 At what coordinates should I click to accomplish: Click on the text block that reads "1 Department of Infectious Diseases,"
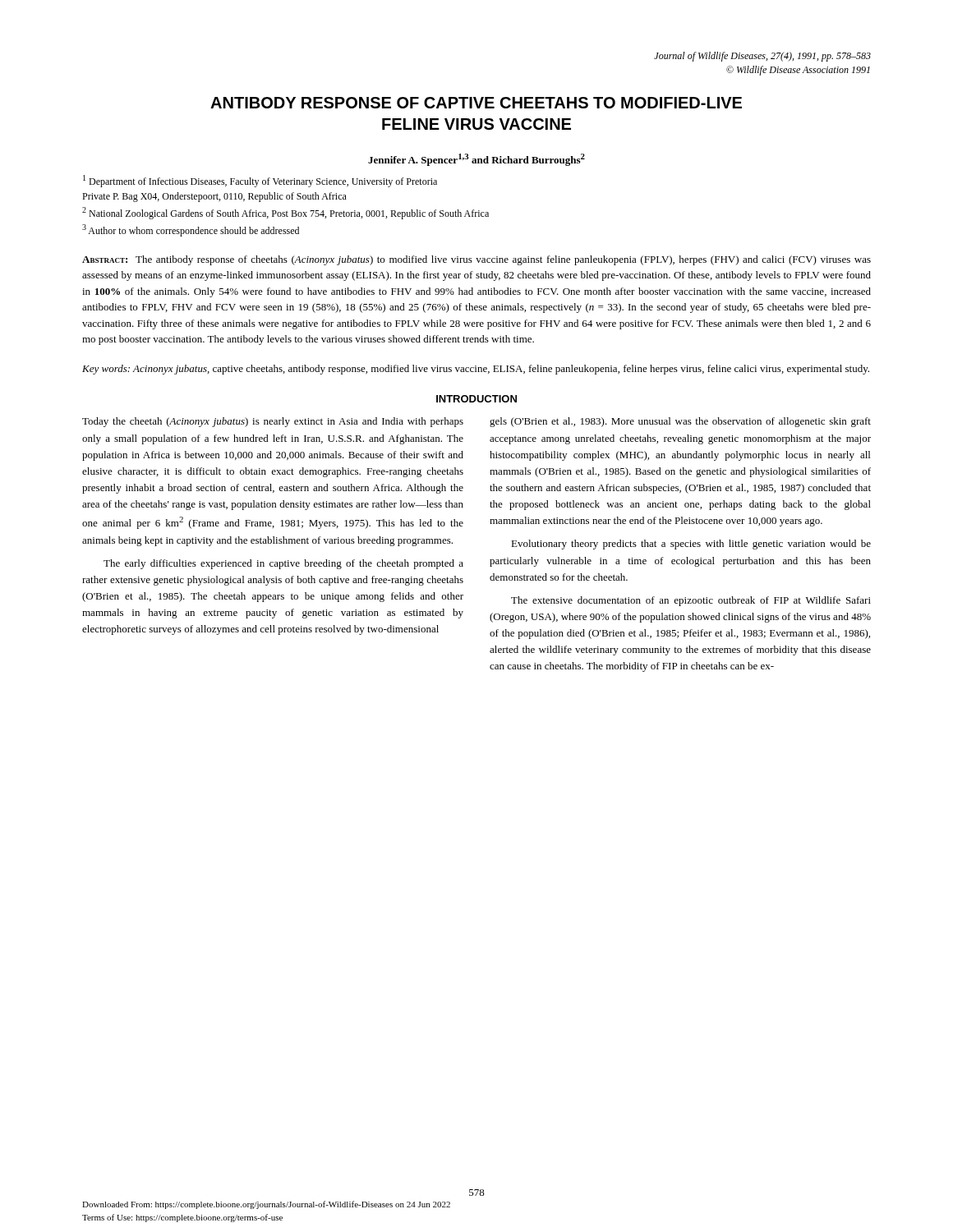286,205
